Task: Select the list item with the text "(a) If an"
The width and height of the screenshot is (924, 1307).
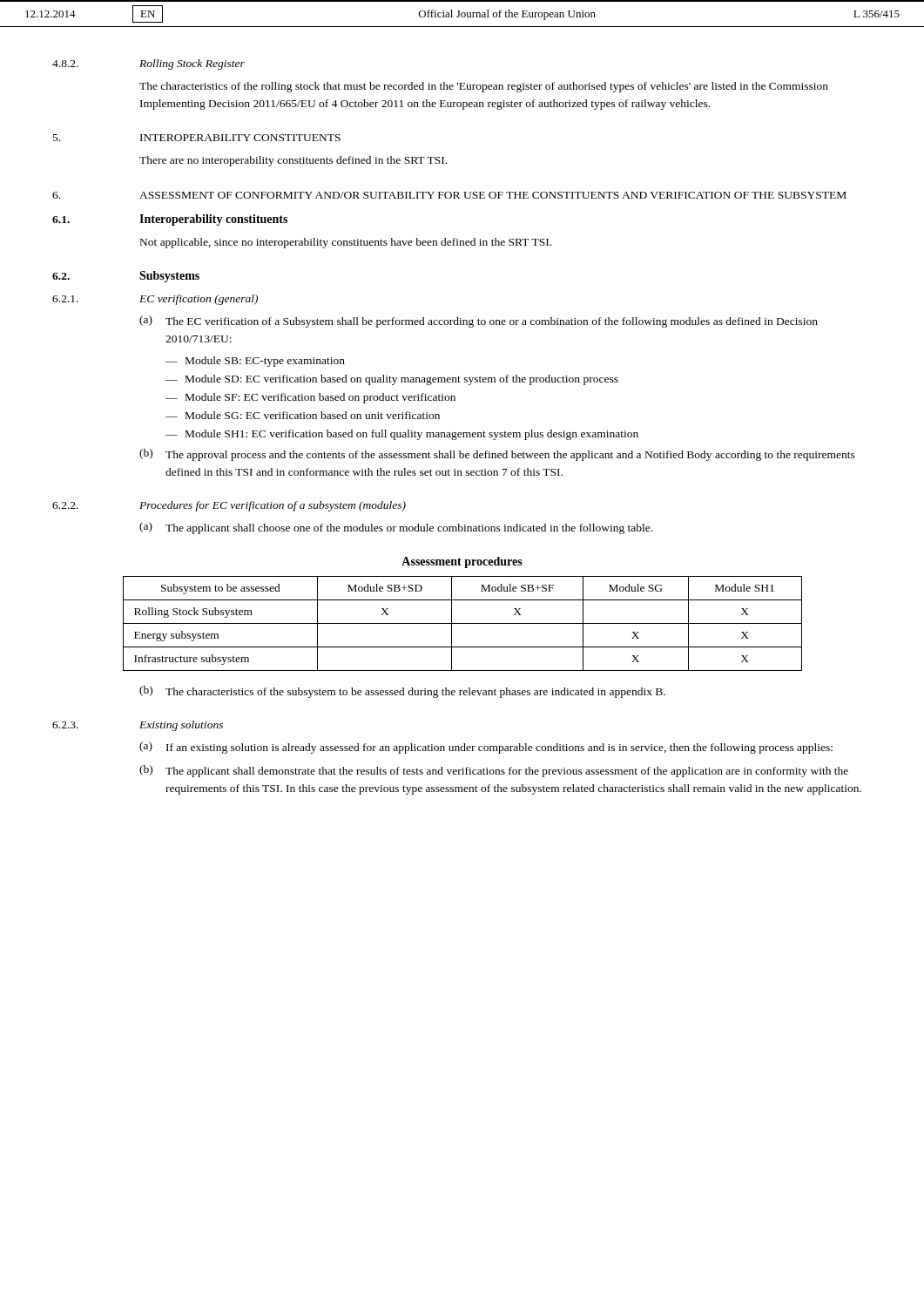Action: tap(506, 747)
